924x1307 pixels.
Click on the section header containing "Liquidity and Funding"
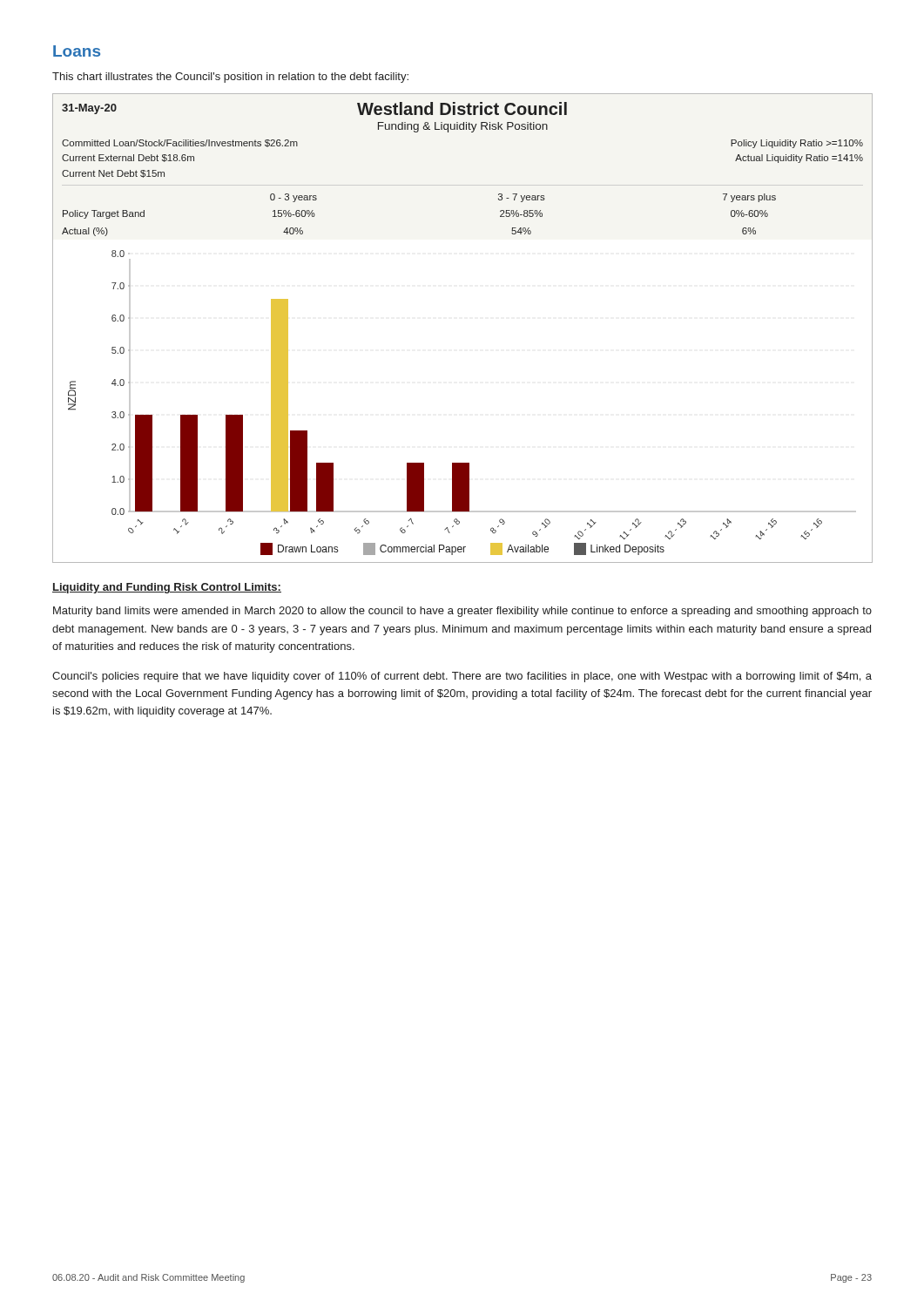167,587
